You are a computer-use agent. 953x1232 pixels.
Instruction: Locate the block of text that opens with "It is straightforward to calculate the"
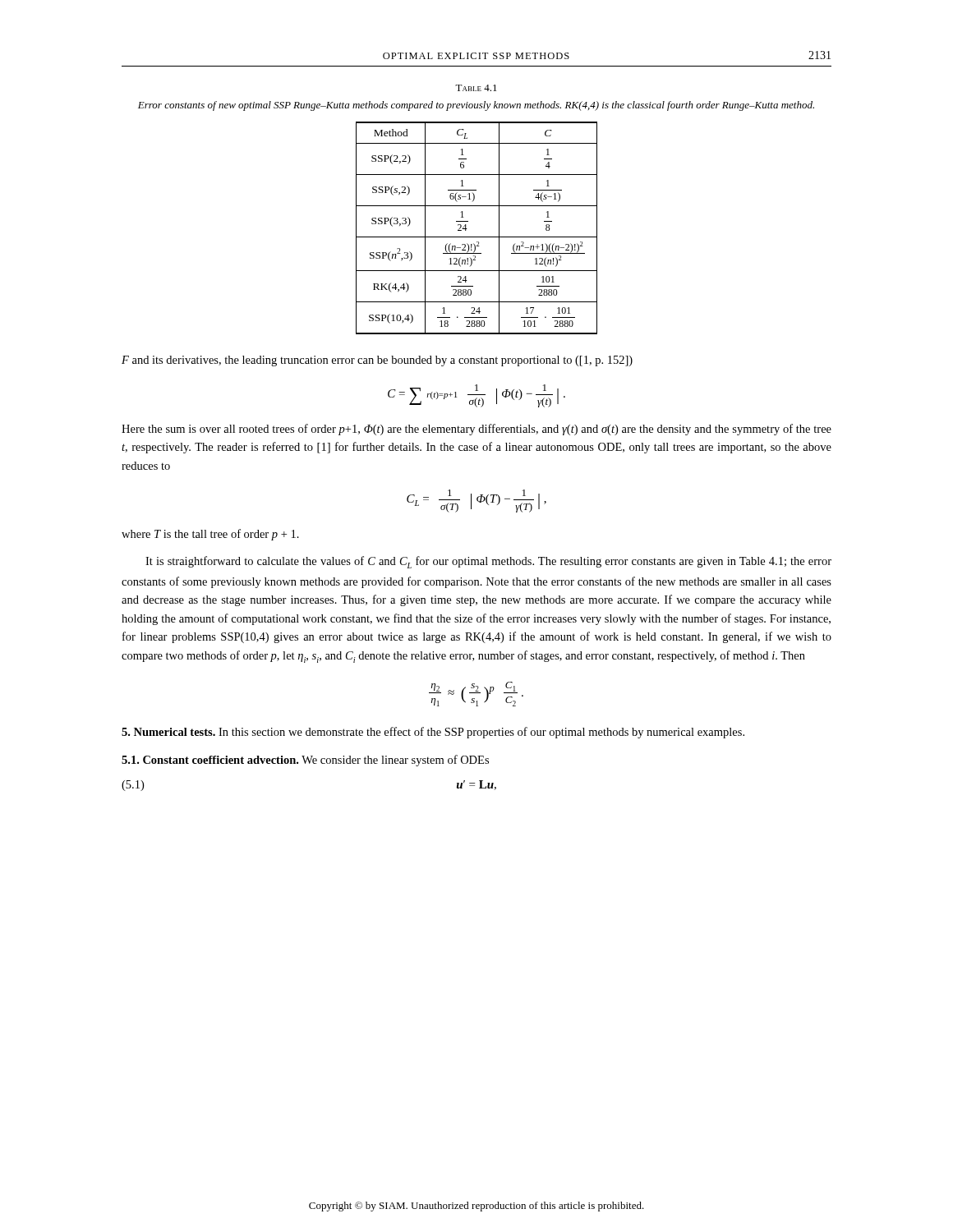pyautogui.click(x=476, y=609)
